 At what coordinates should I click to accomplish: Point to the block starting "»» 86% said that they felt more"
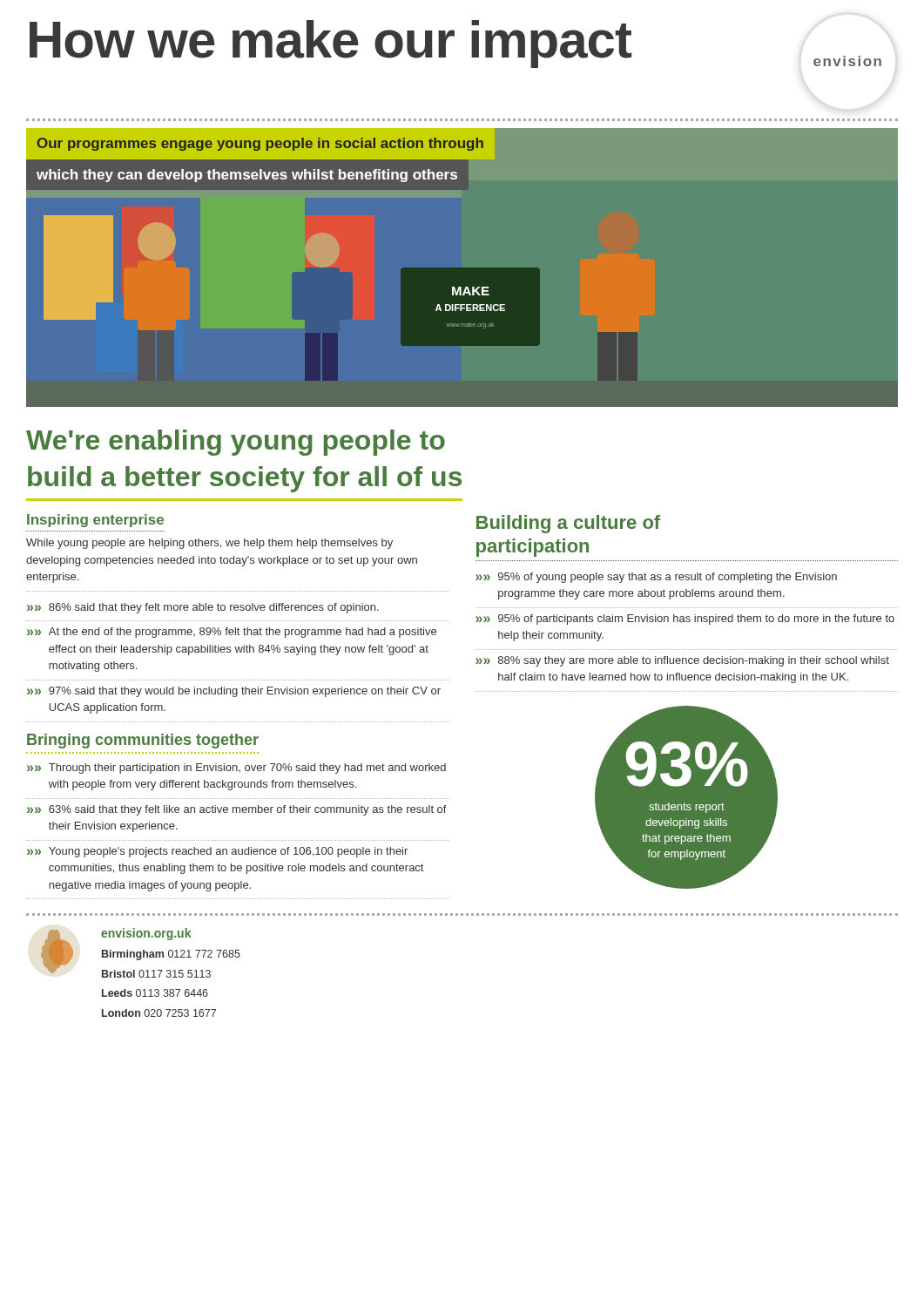click(x=203, y=607)
